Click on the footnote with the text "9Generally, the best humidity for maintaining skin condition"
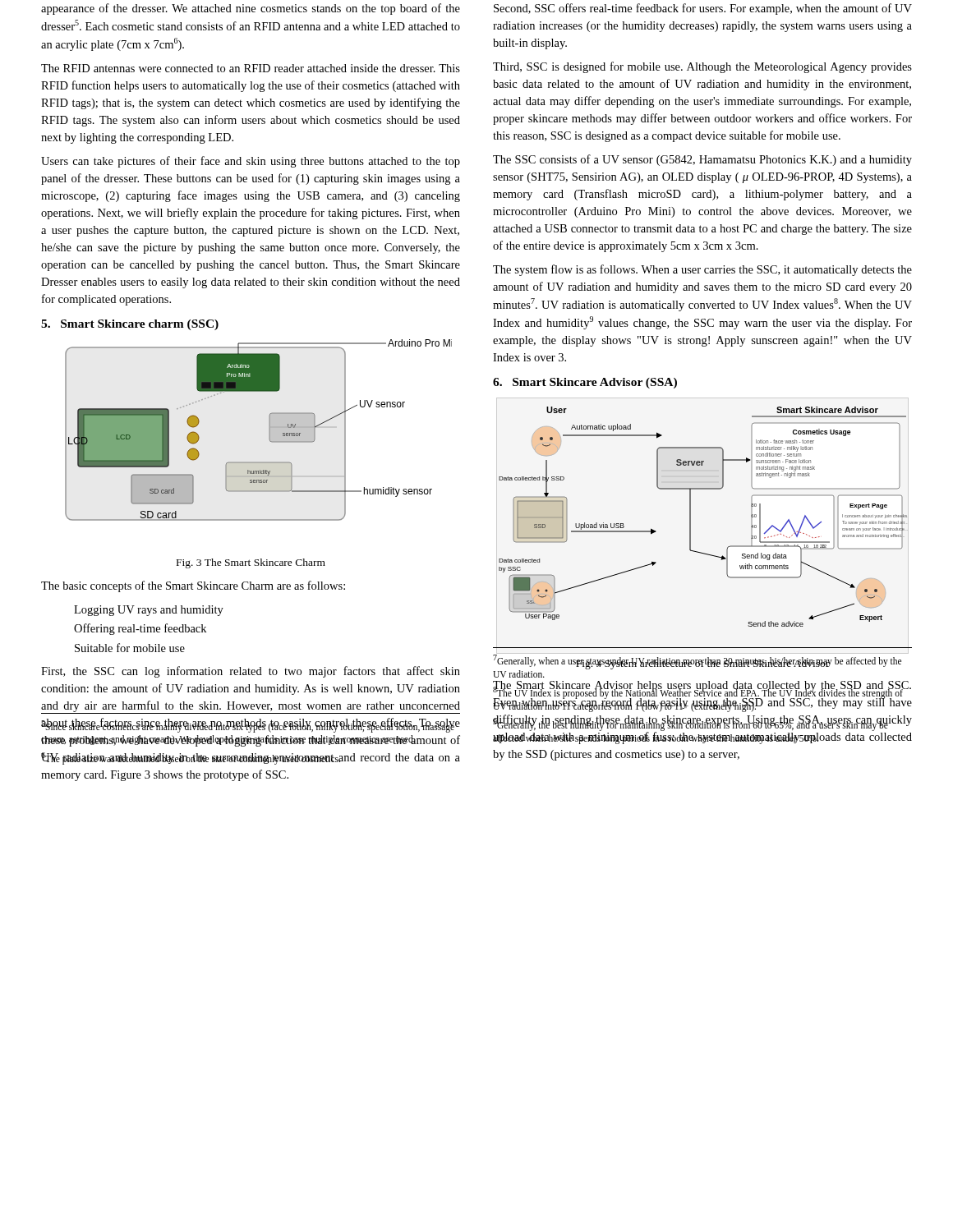The height and width of the screenshot is (1232, 953). (690, 730)
